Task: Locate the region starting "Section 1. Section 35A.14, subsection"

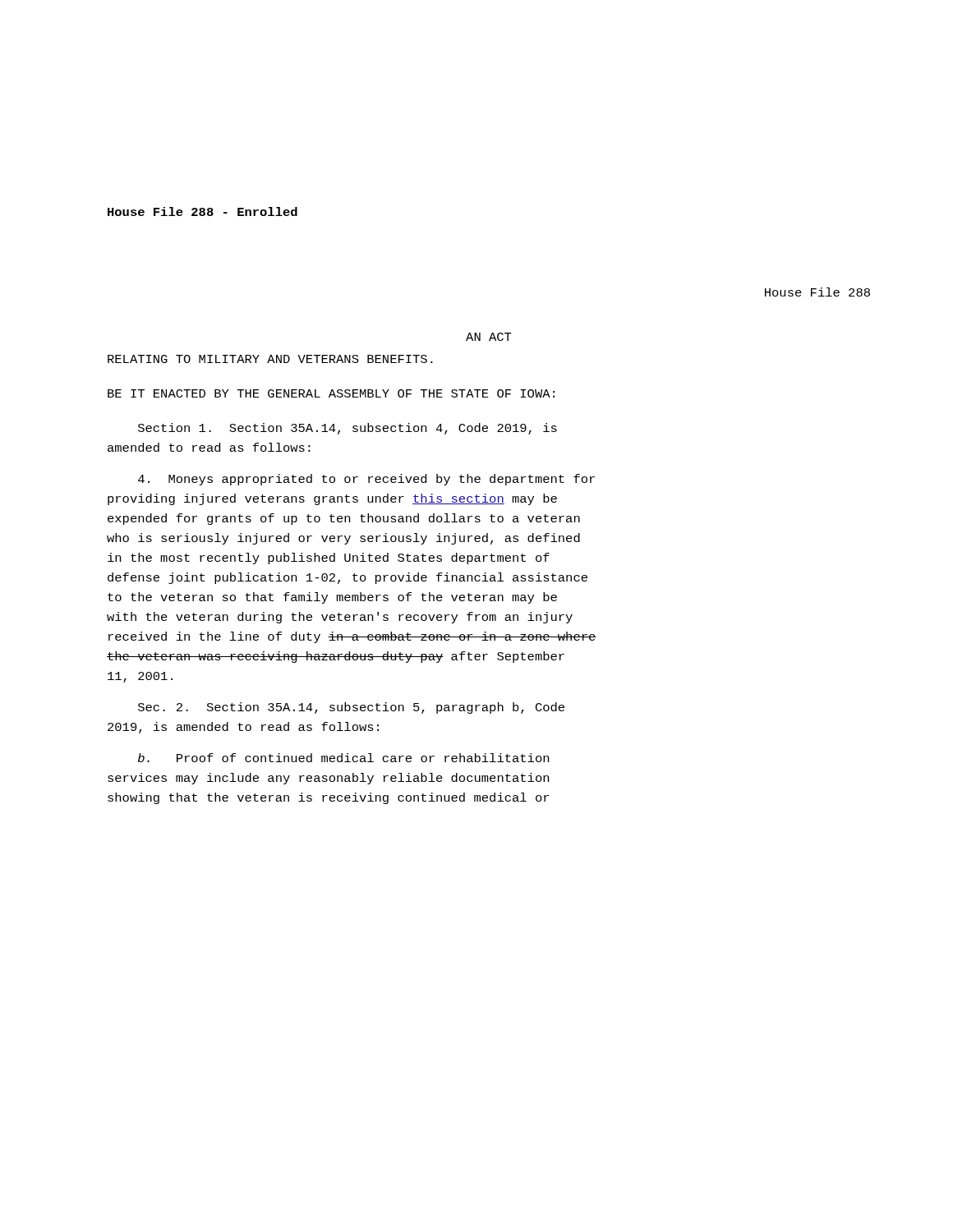Action: tap(332, 439)
